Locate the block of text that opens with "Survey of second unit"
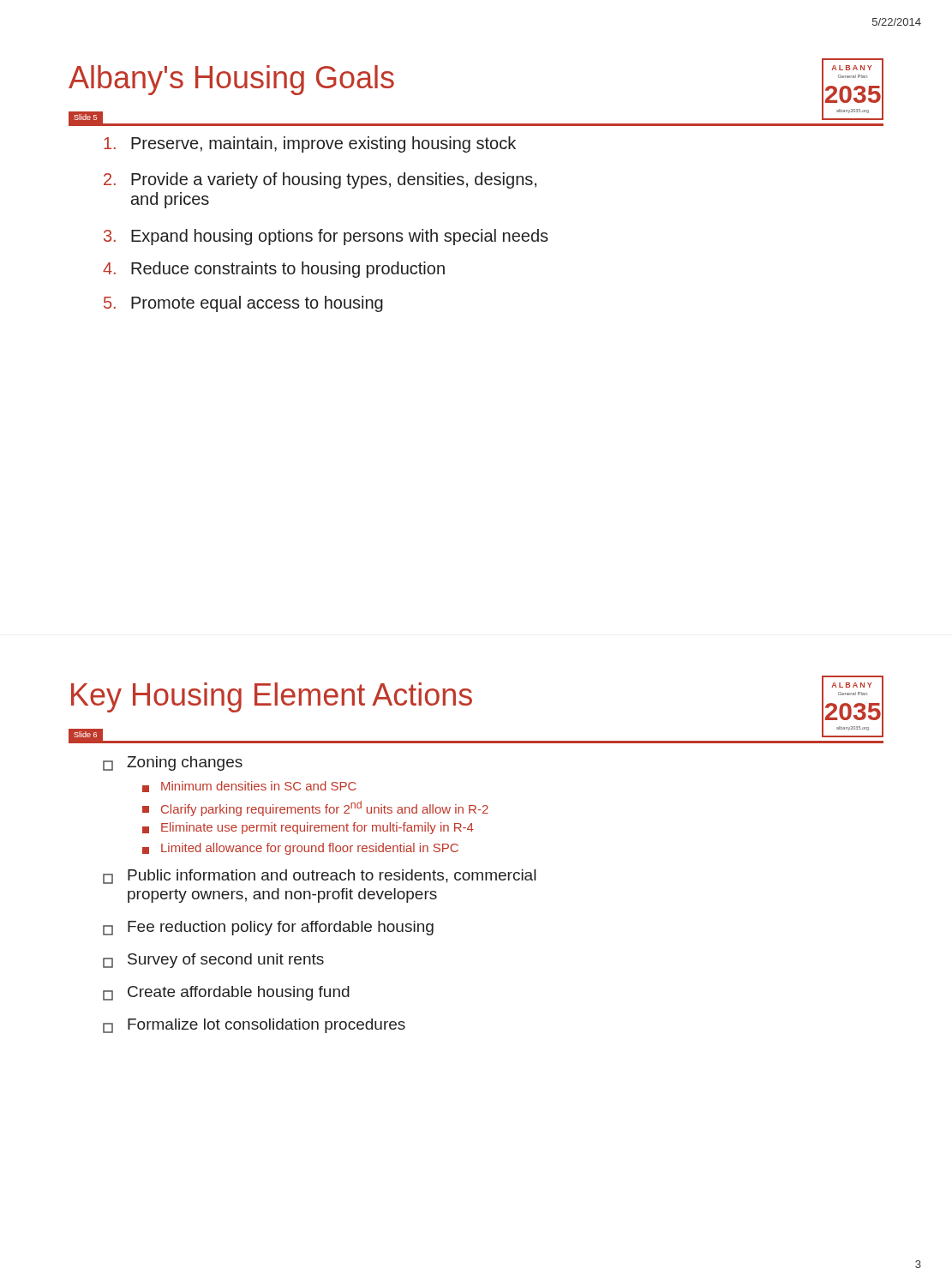This screenshot has height=1286, width=952. point(213,961)
